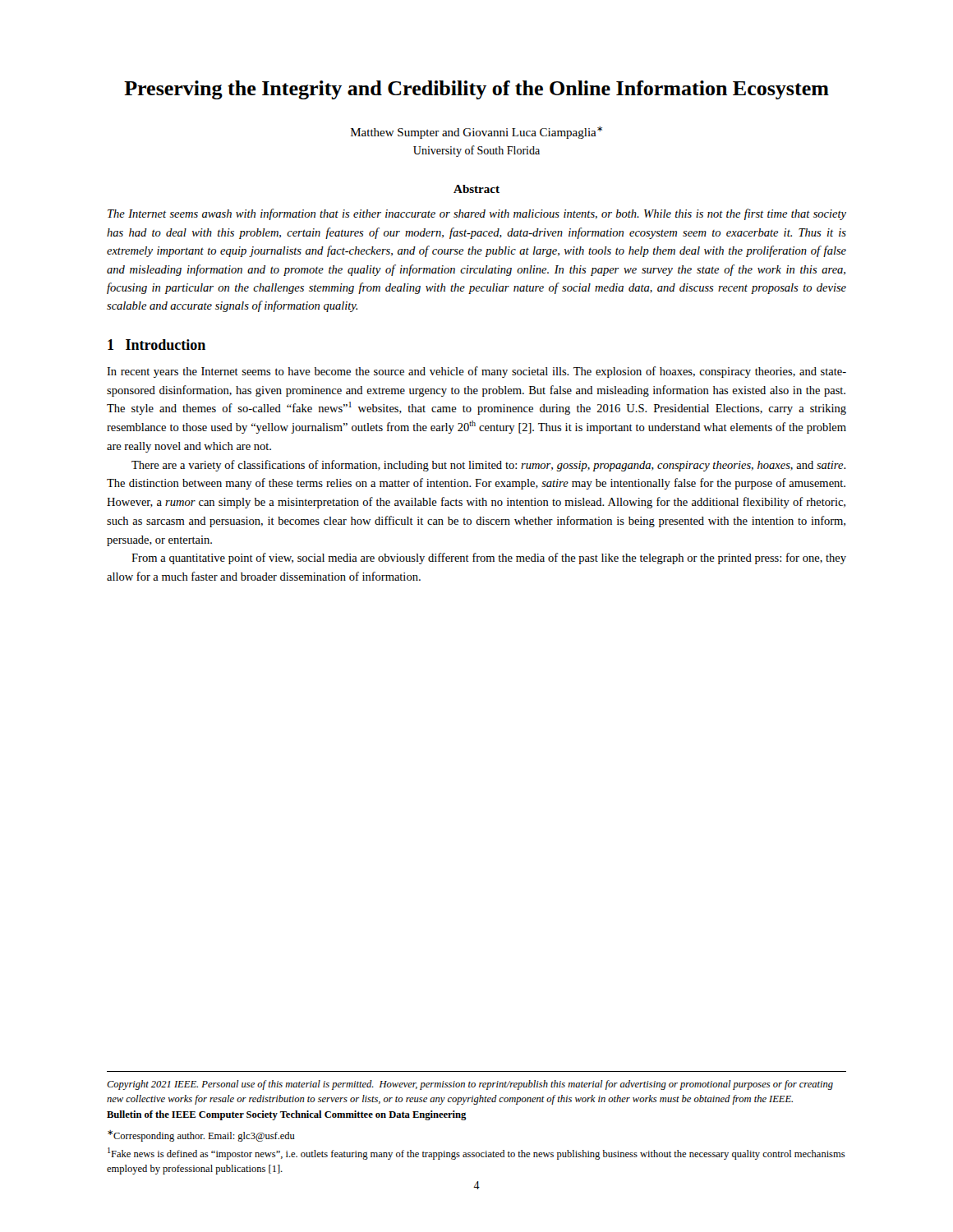Where is the passage that starts "1Fake news is defined as “impostor news”, i.e."?
The width and height of the screenshot is (953, 1232).
pos(476,1160)
